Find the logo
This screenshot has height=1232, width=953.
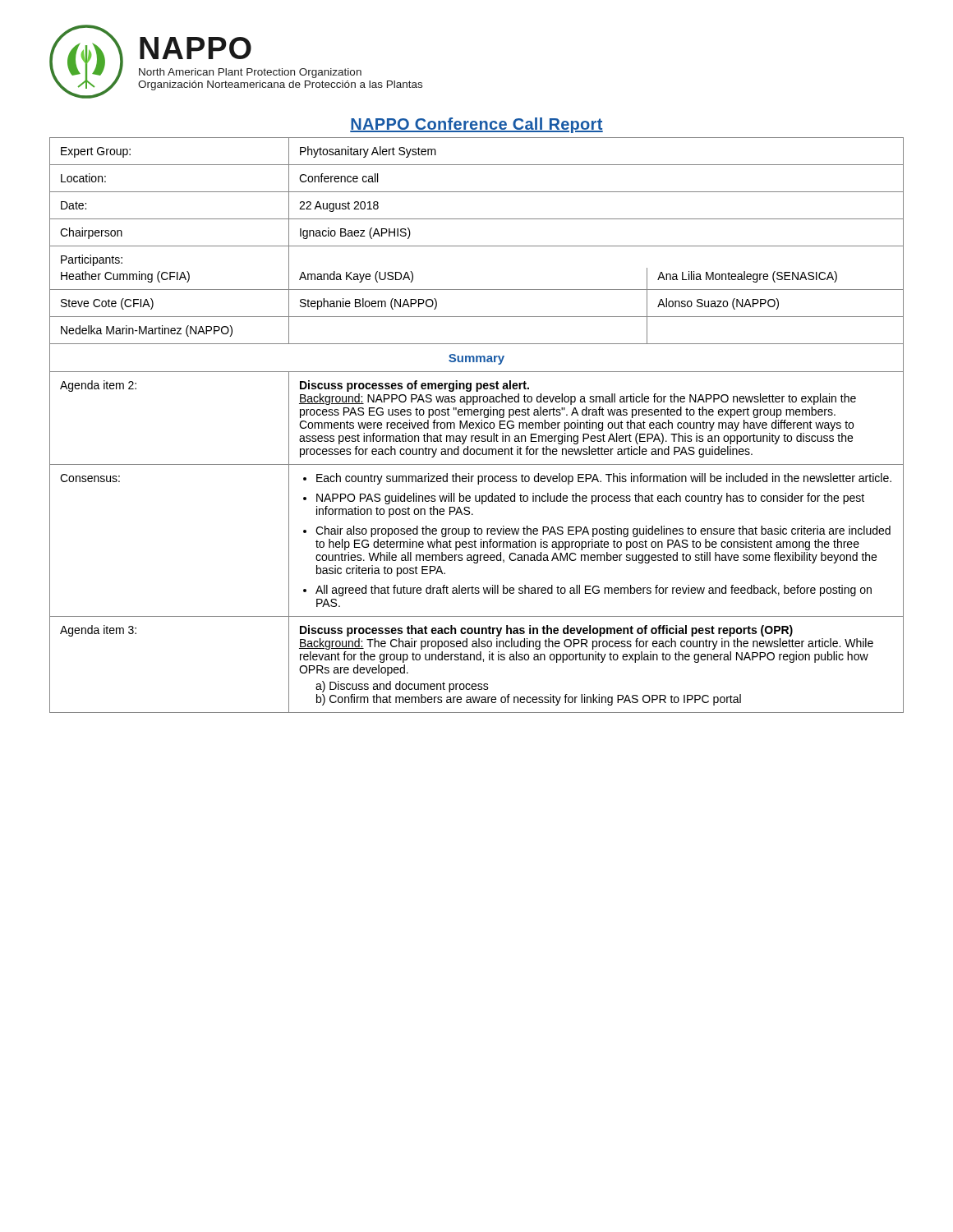coord(476,53)
